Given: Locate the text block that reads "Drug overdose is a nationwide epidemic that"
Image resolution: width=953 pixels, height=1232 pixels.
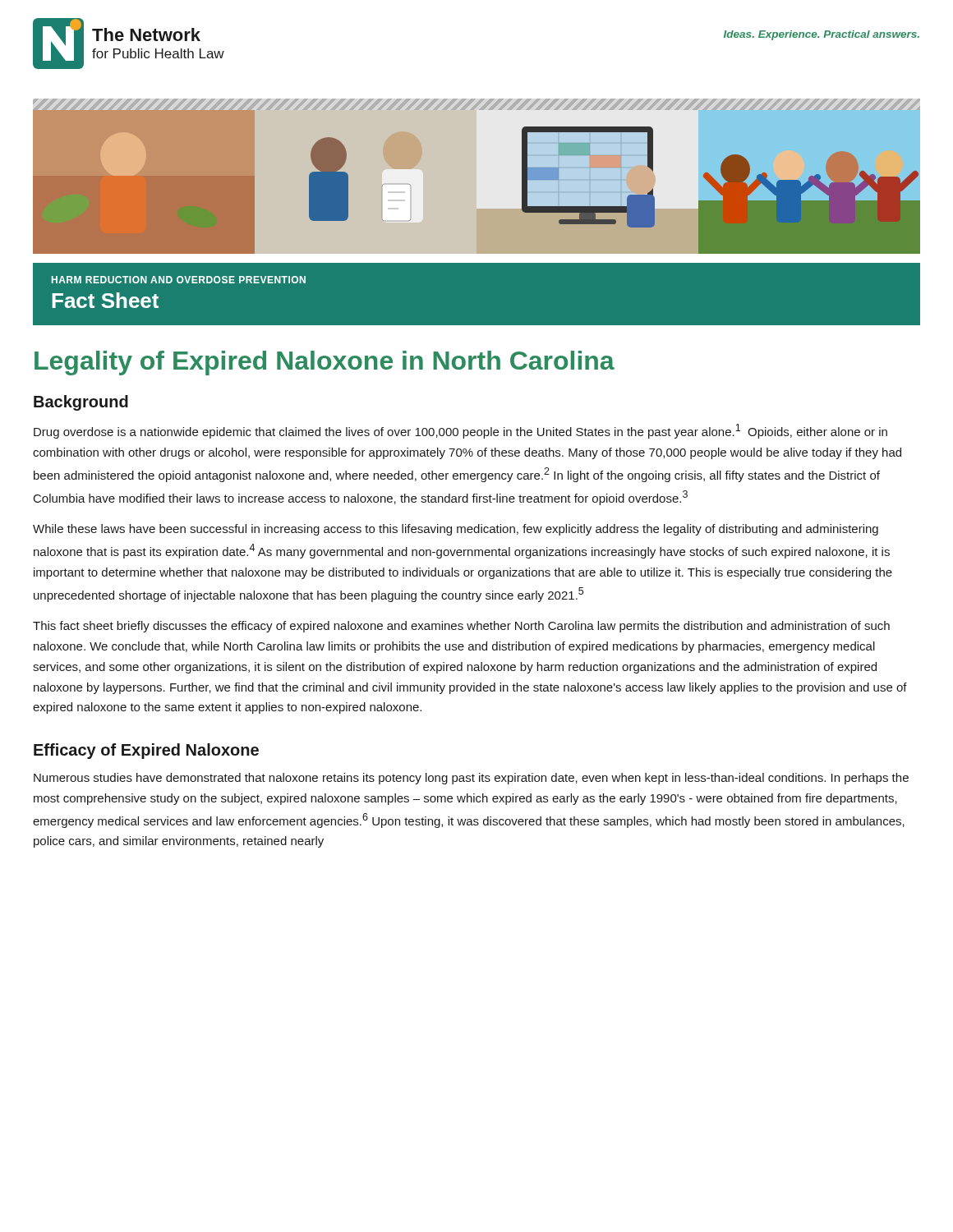Looking at the screenshot, I should [468, 464].
